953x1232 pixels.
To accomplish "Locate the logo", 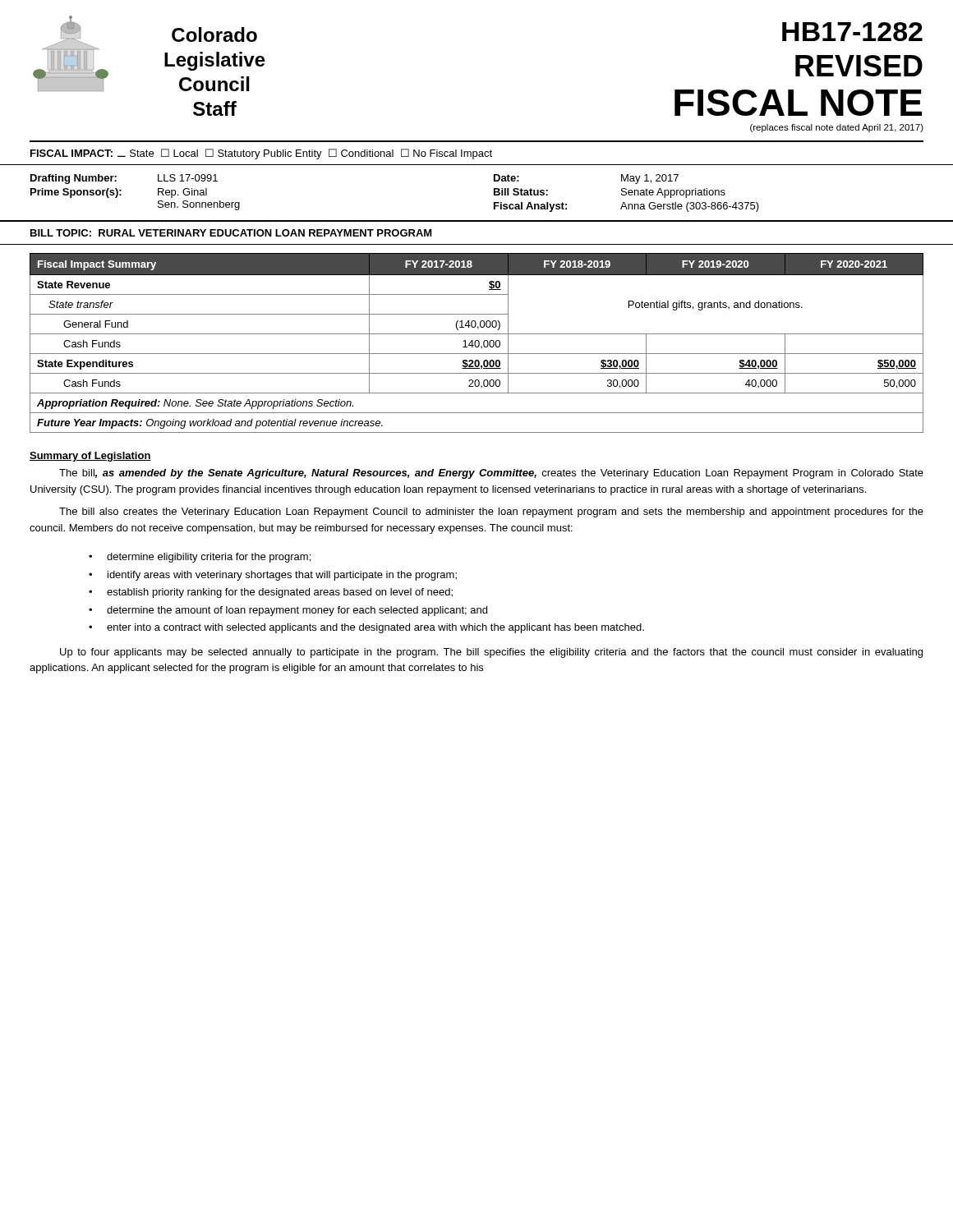I will click(75, 57).
